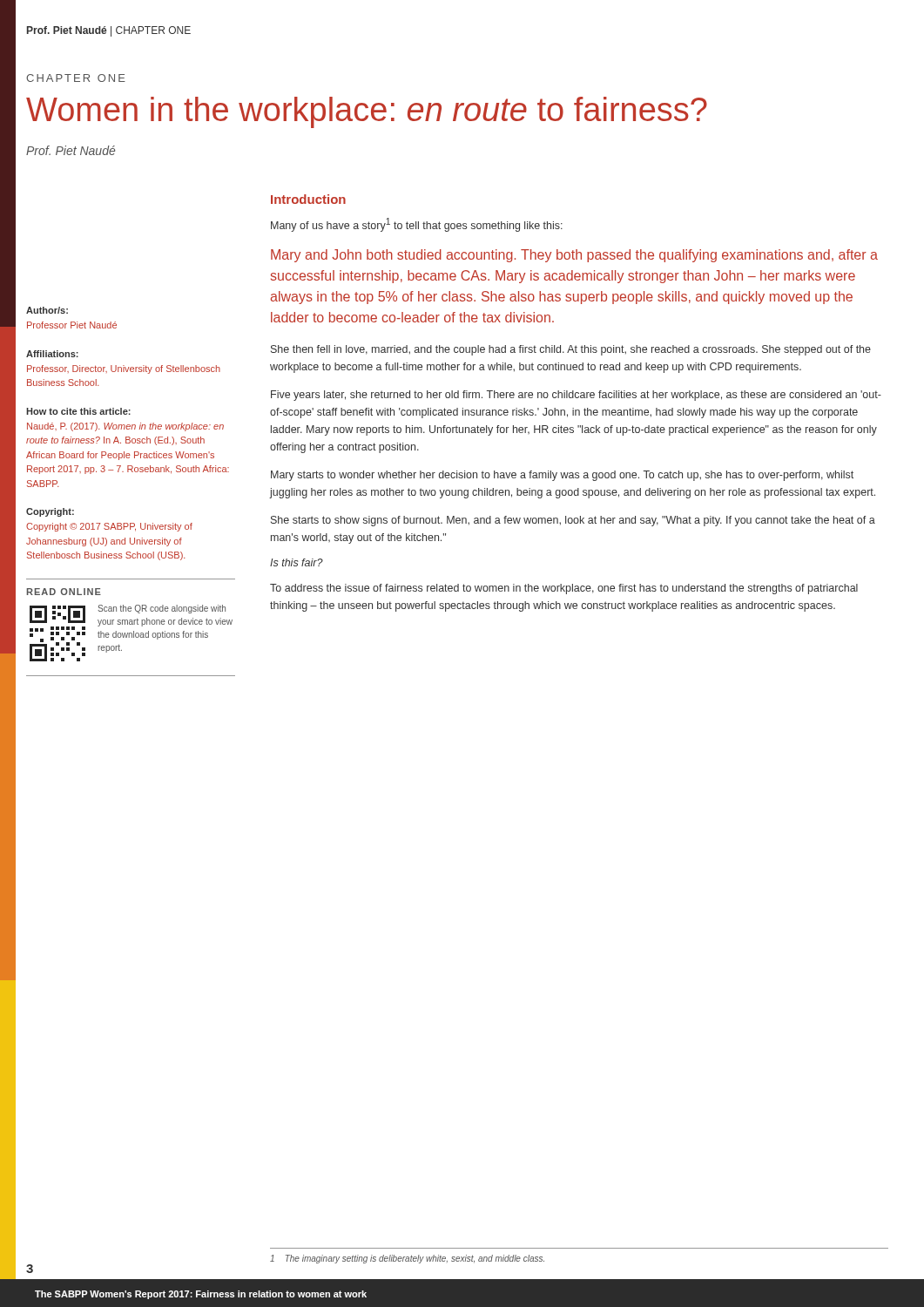This screenshot has height=1307, width=924.
Task: Where is the passage that starts "Many of us"?
Action: [417, 224]
